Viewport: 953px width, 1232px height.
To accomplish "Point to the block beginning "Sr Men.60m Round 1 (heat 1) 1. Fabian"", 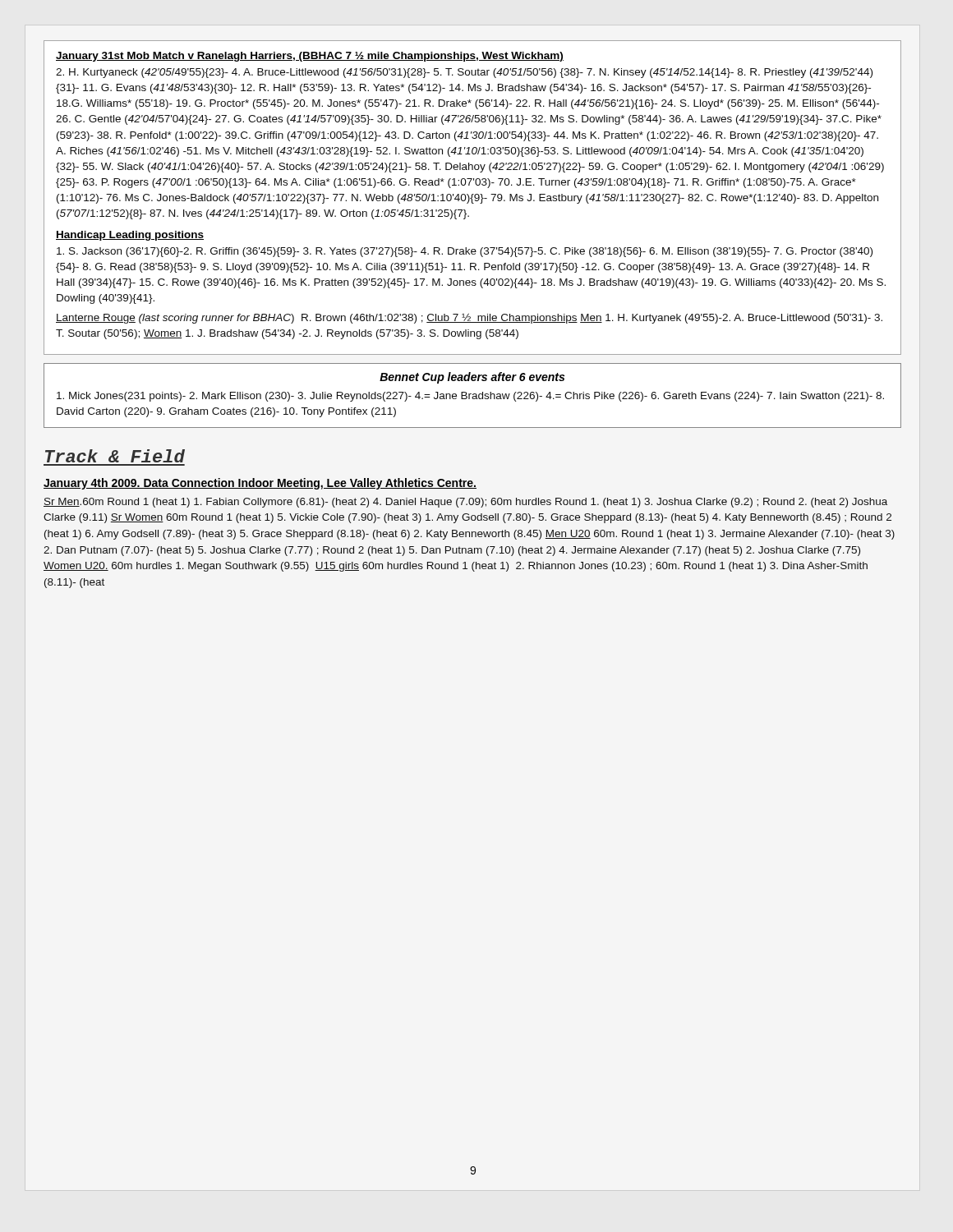I will [472, 542].
